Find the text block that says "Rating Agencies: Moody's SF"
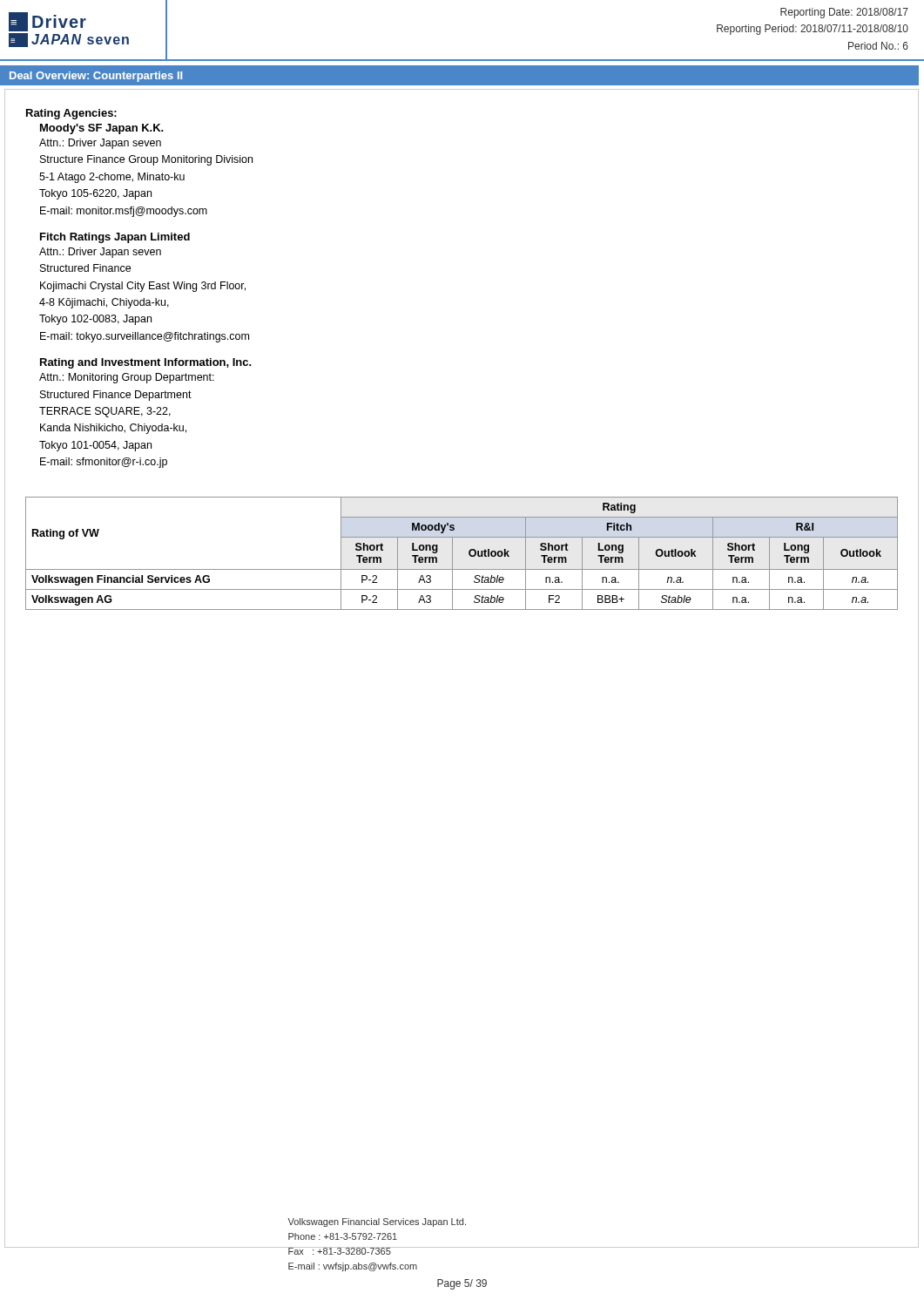The image size is (924, 1307). pos(71,114)
